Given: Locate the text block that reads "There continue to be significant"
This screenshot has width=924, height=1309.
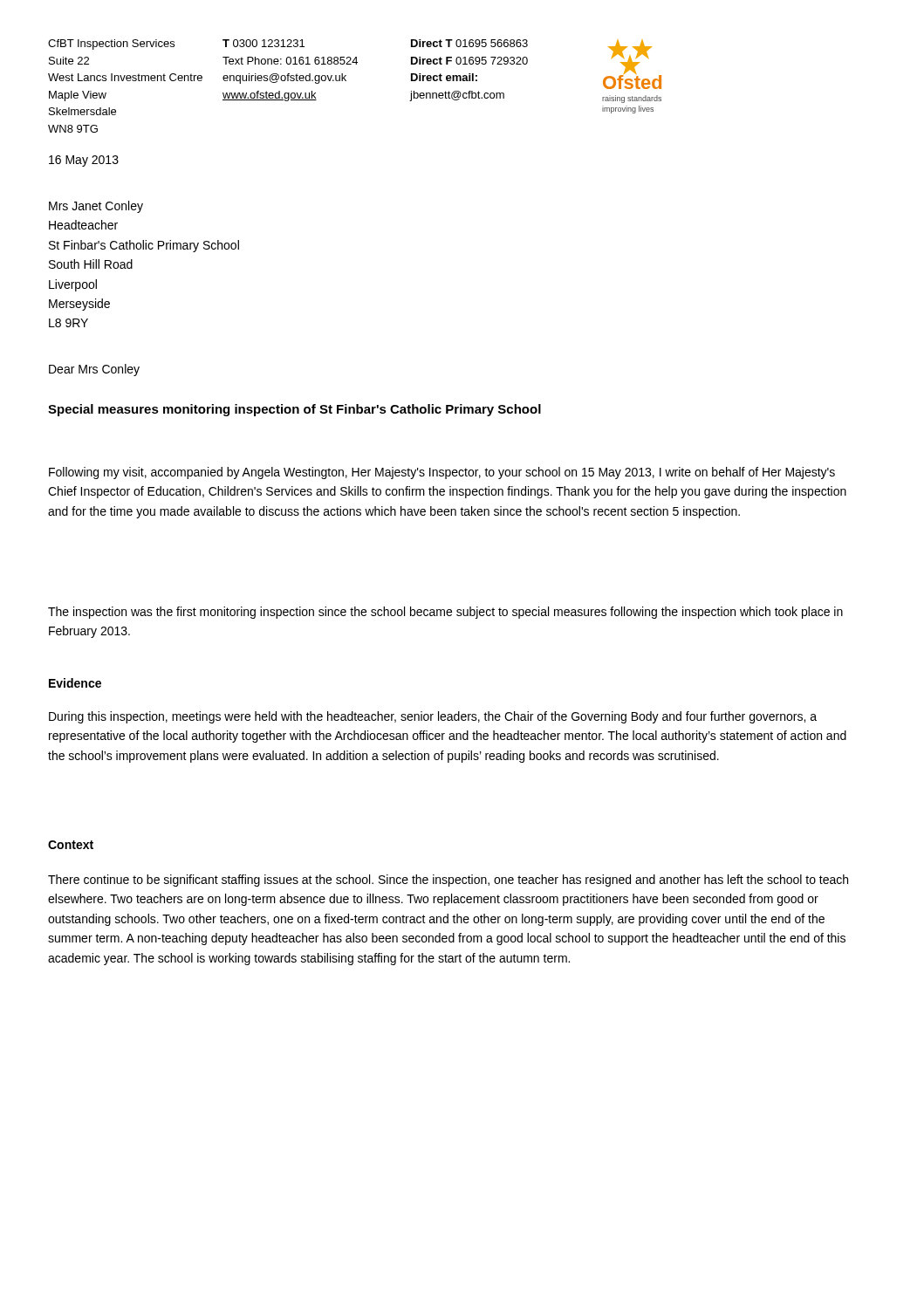Looking at the screenshot, I should coord(449,919).
